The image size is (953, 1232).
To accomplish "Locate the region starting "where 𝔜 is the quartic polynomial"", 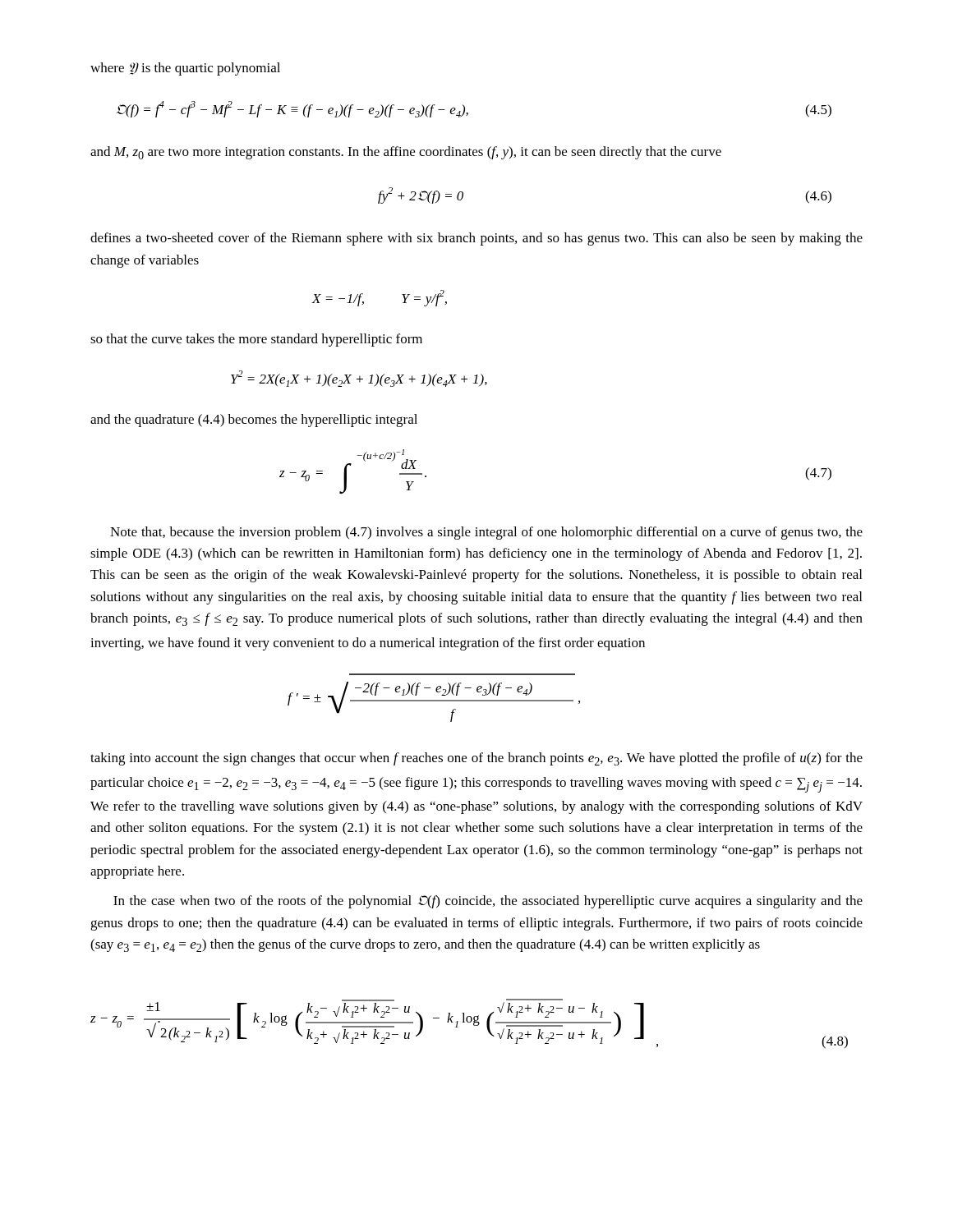I will (185, 68).
